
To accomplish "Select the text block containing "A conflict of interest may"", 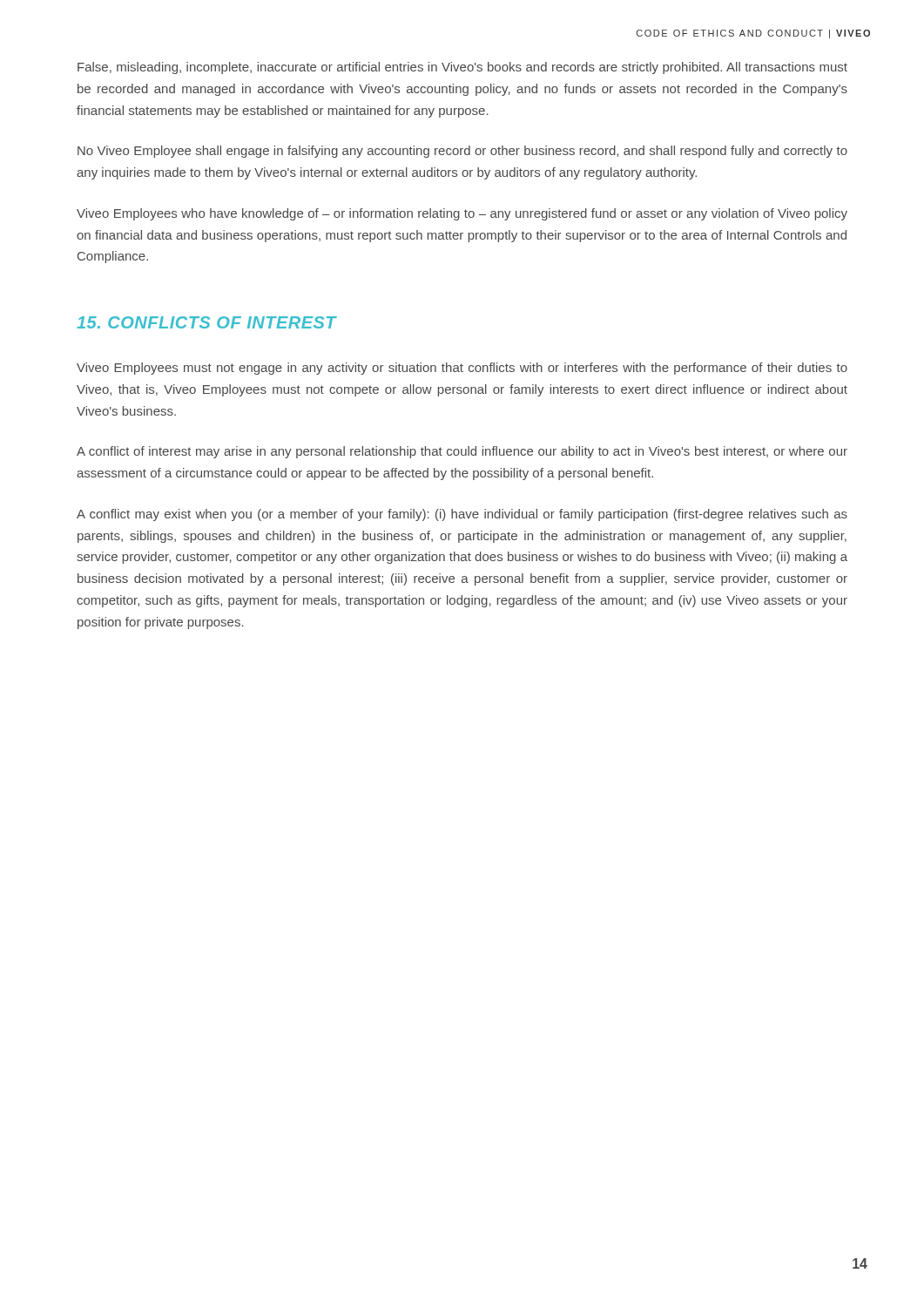I will pos(462,462).
